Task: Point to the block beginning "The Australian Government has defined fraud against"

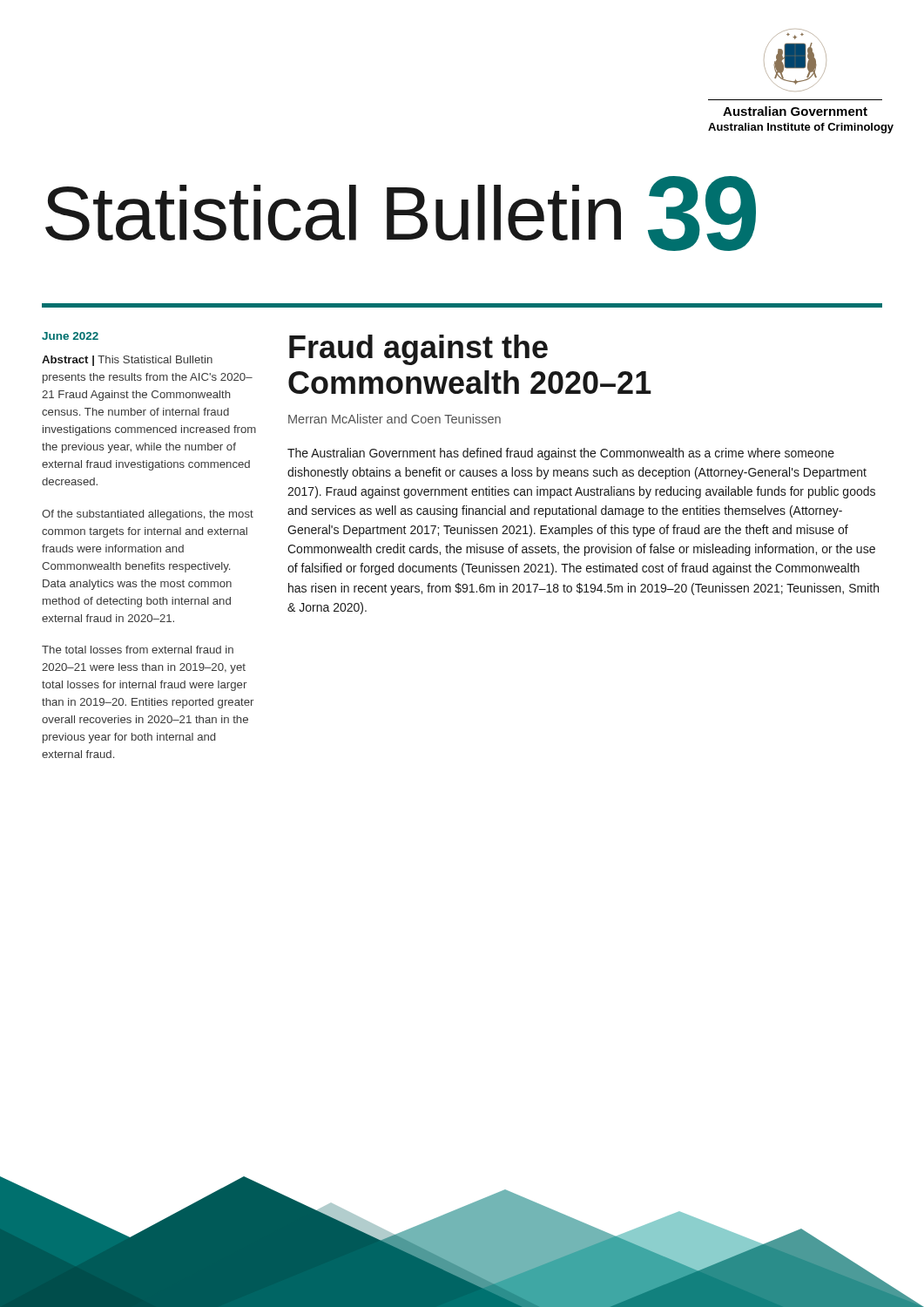Action: tap(583, 530)
